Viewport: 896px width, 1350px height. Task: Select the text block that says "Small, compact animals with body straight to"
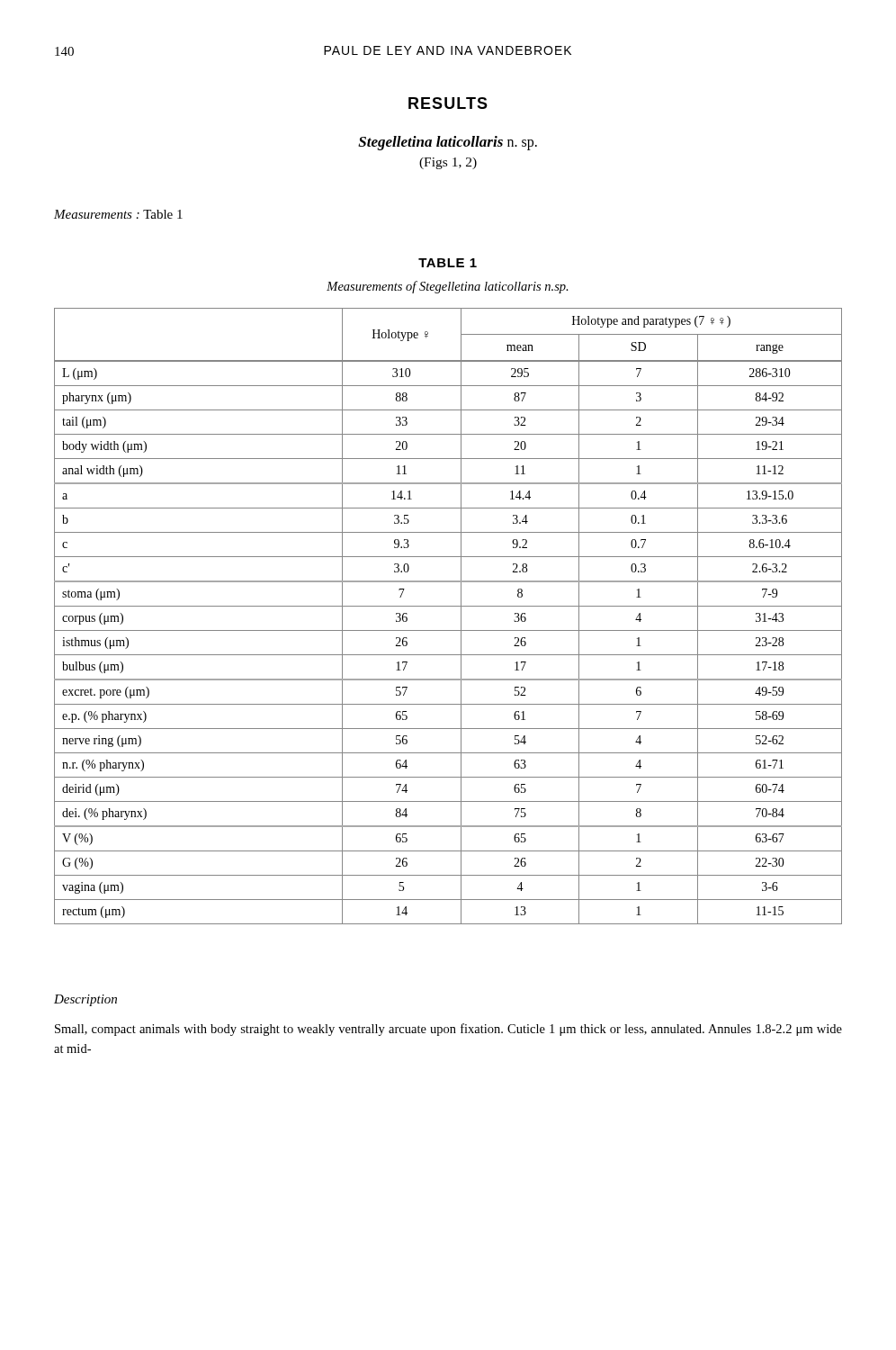pos(448,1039)
